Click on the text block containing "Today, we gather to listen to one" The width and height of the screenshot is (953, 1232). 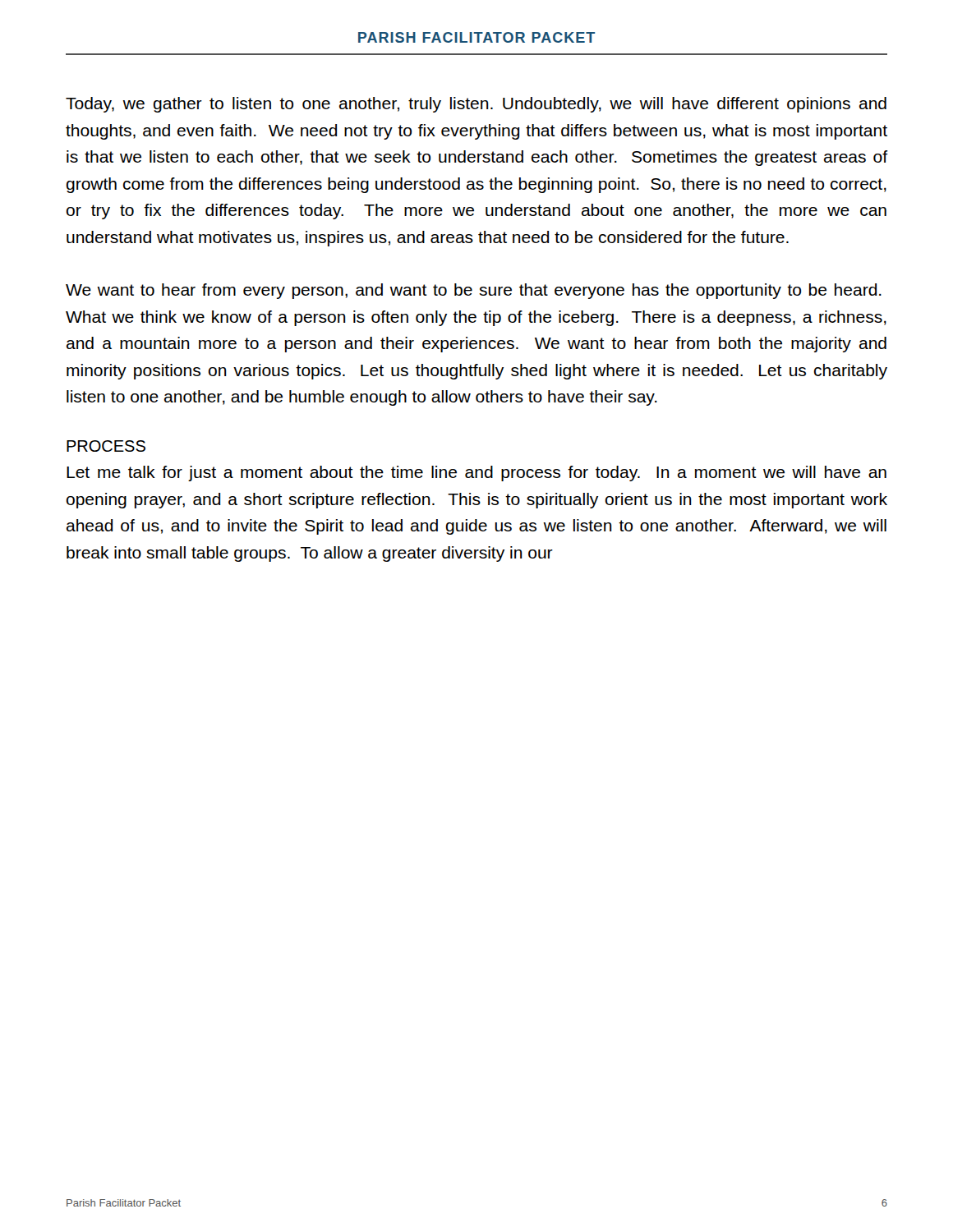(476, 170)
